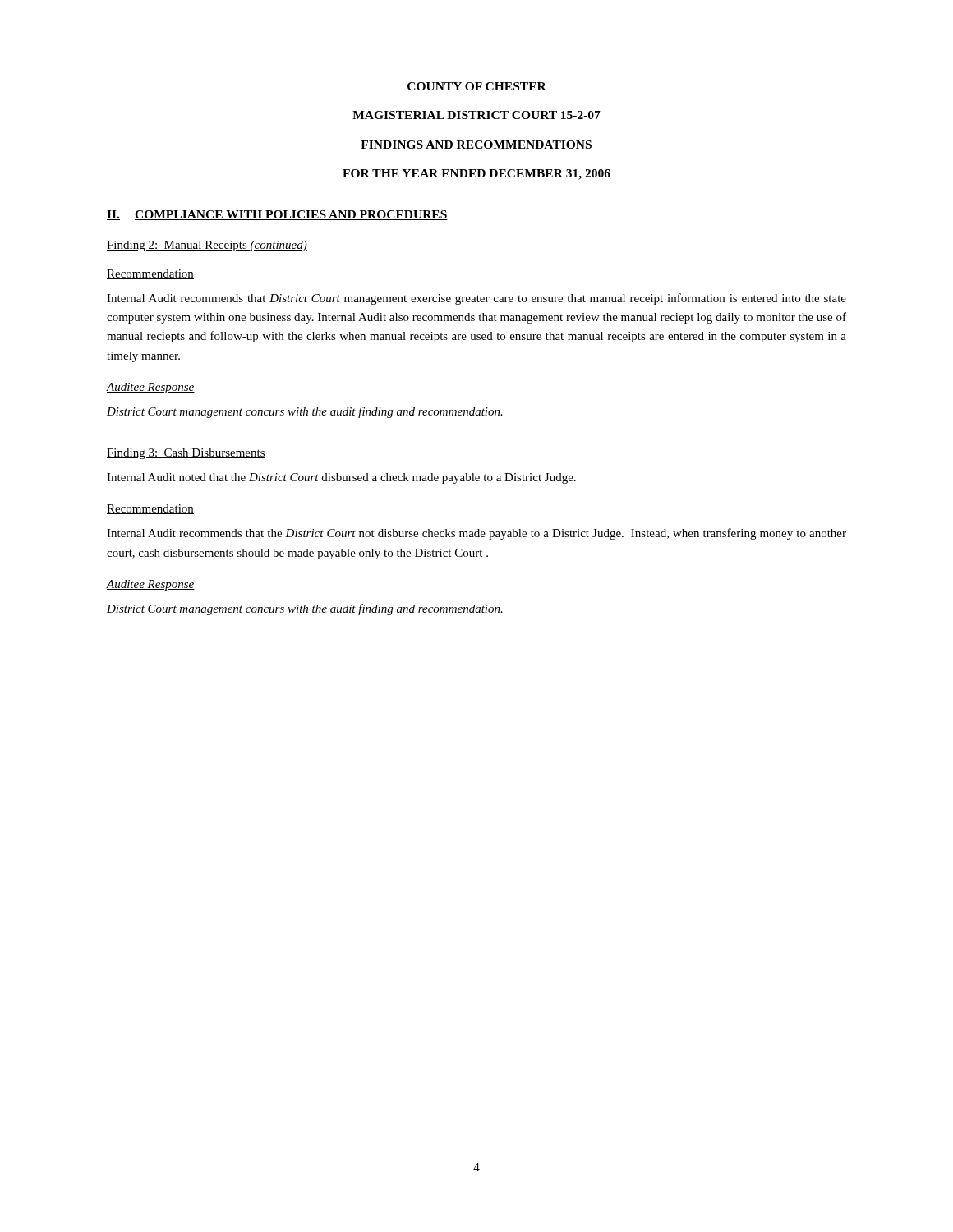The width and height of the screenshot is (953, 1232).
Task: Locate the title containing "MAGISTERIAL DISTRICT COURT"
Action: click(476, 115)
